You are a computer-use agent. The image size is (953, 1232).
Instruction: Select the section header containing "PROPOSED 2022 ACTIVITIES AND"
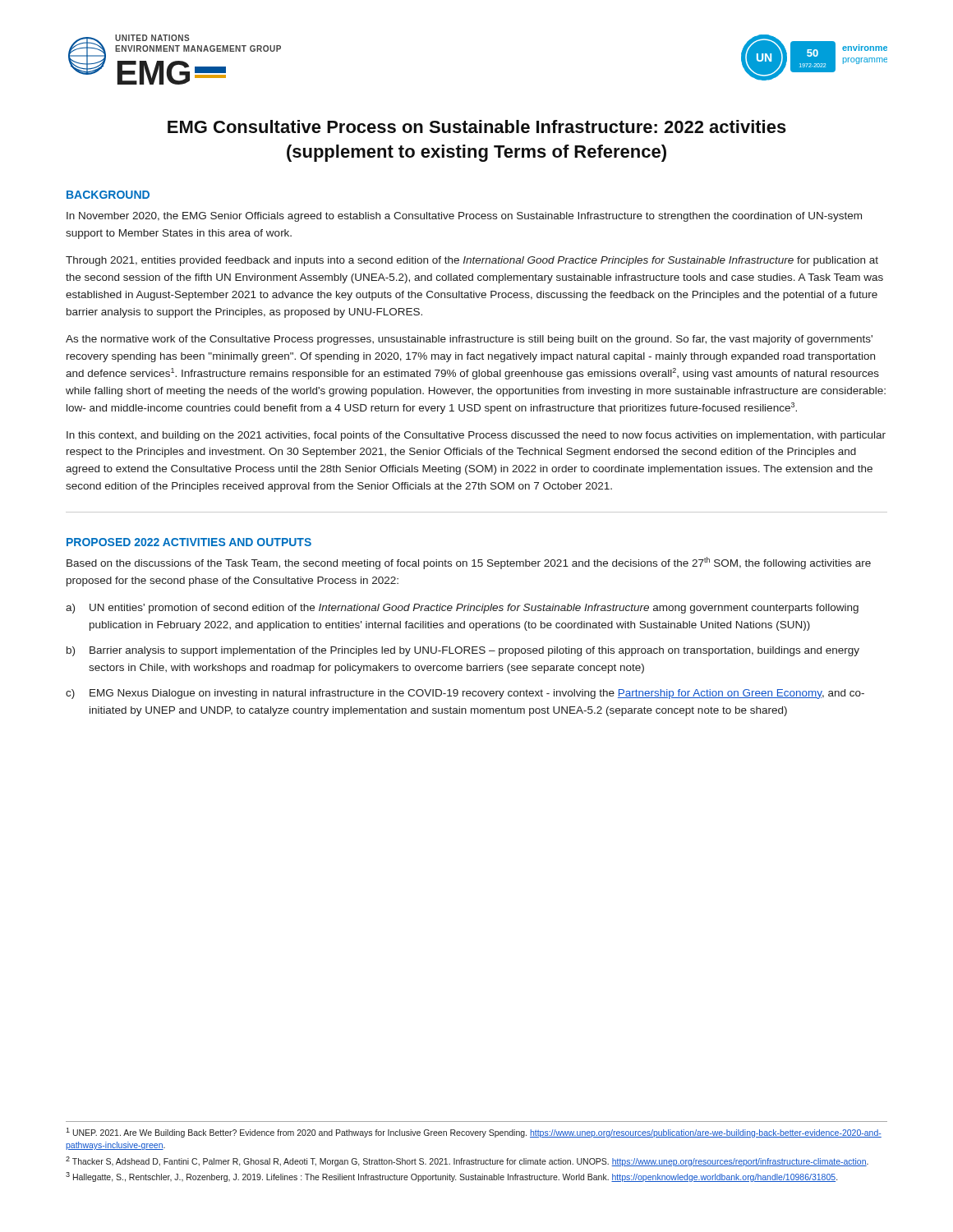pos(189,542)
